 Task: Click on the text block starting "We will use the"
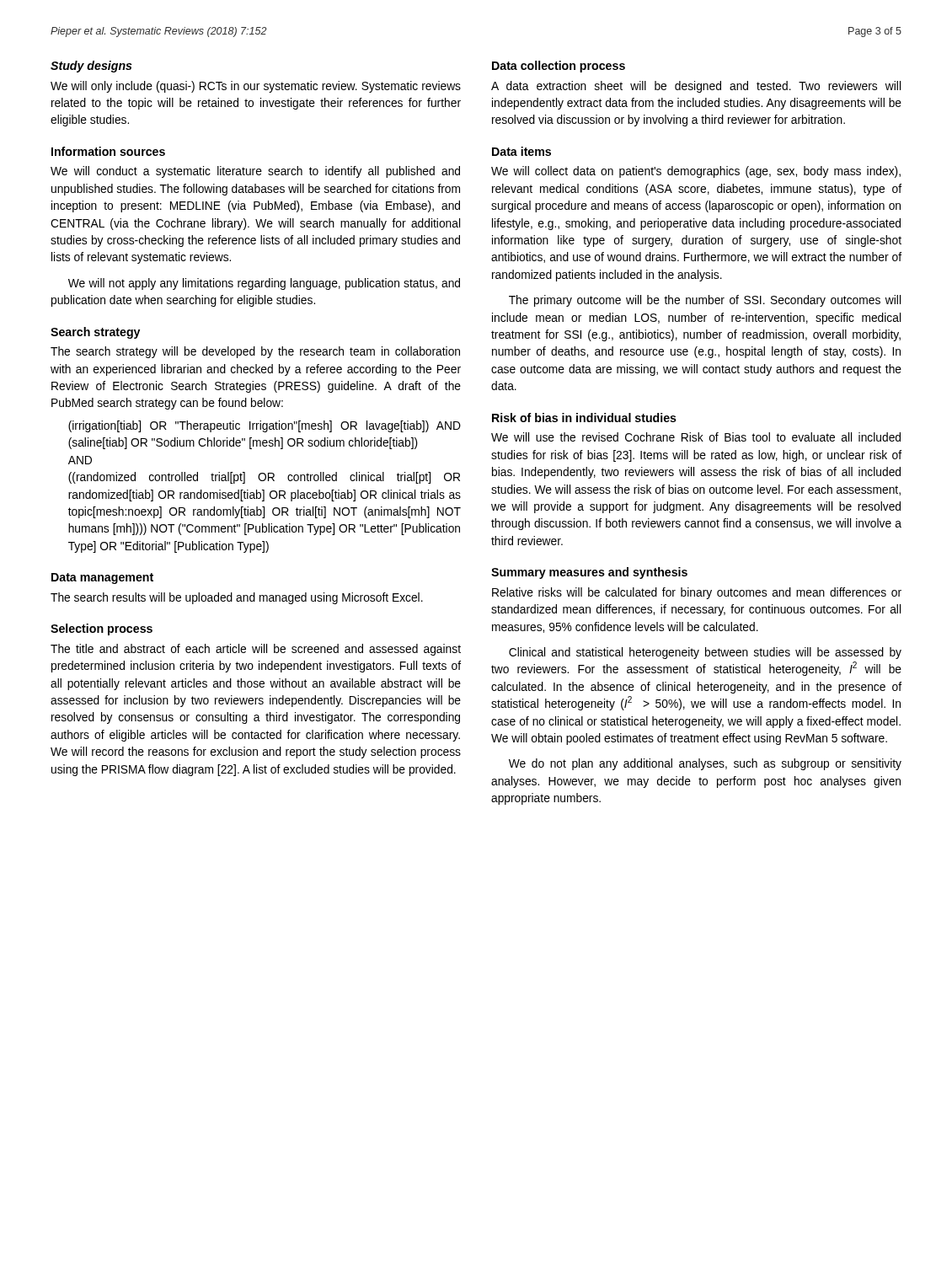click(x=696, y=490)
